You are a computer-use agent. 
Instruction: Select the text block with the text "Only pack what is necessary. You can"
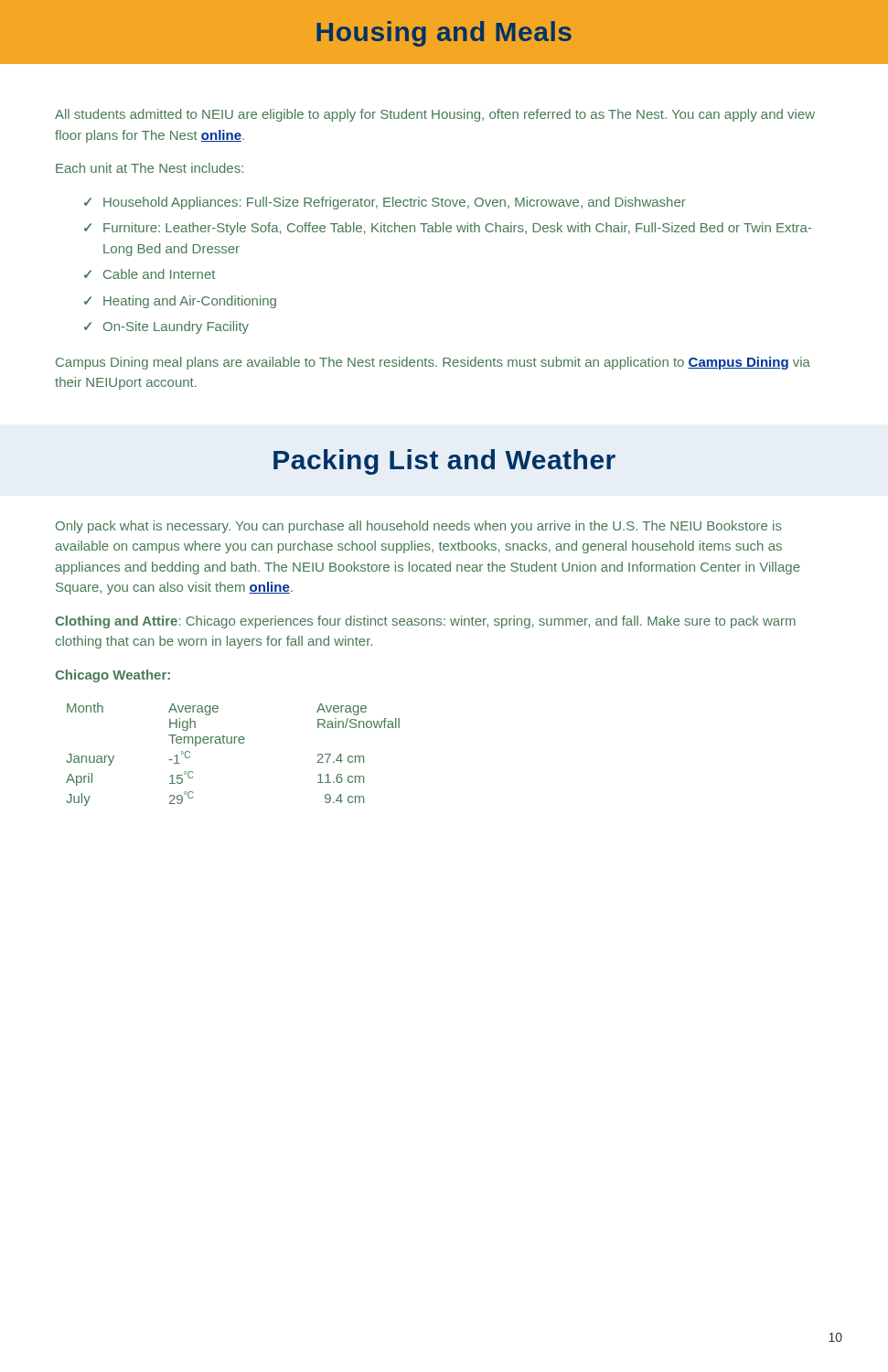tap(444, 557)
